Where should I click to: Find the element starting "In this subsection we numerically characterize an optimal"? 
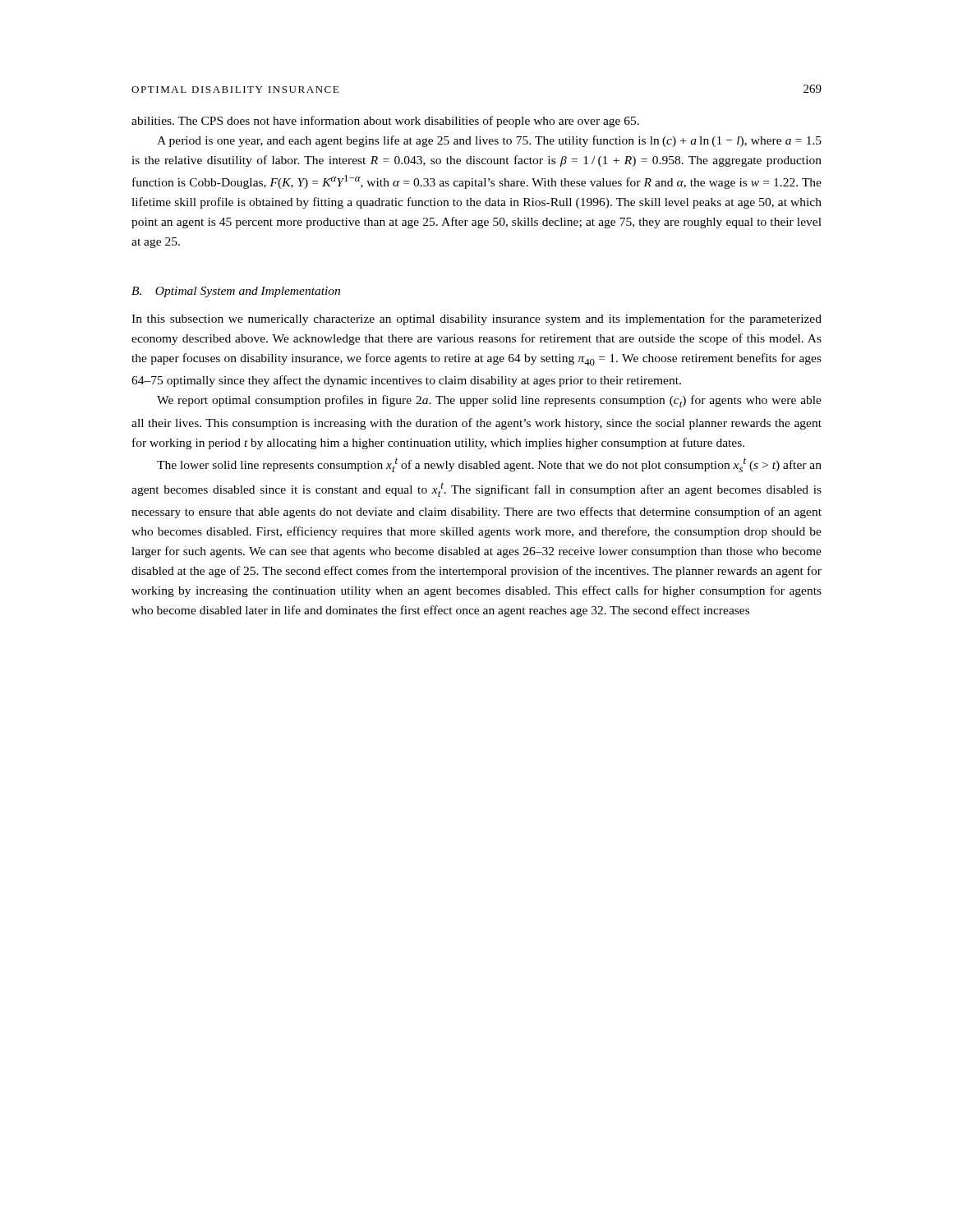coord(476,350)
